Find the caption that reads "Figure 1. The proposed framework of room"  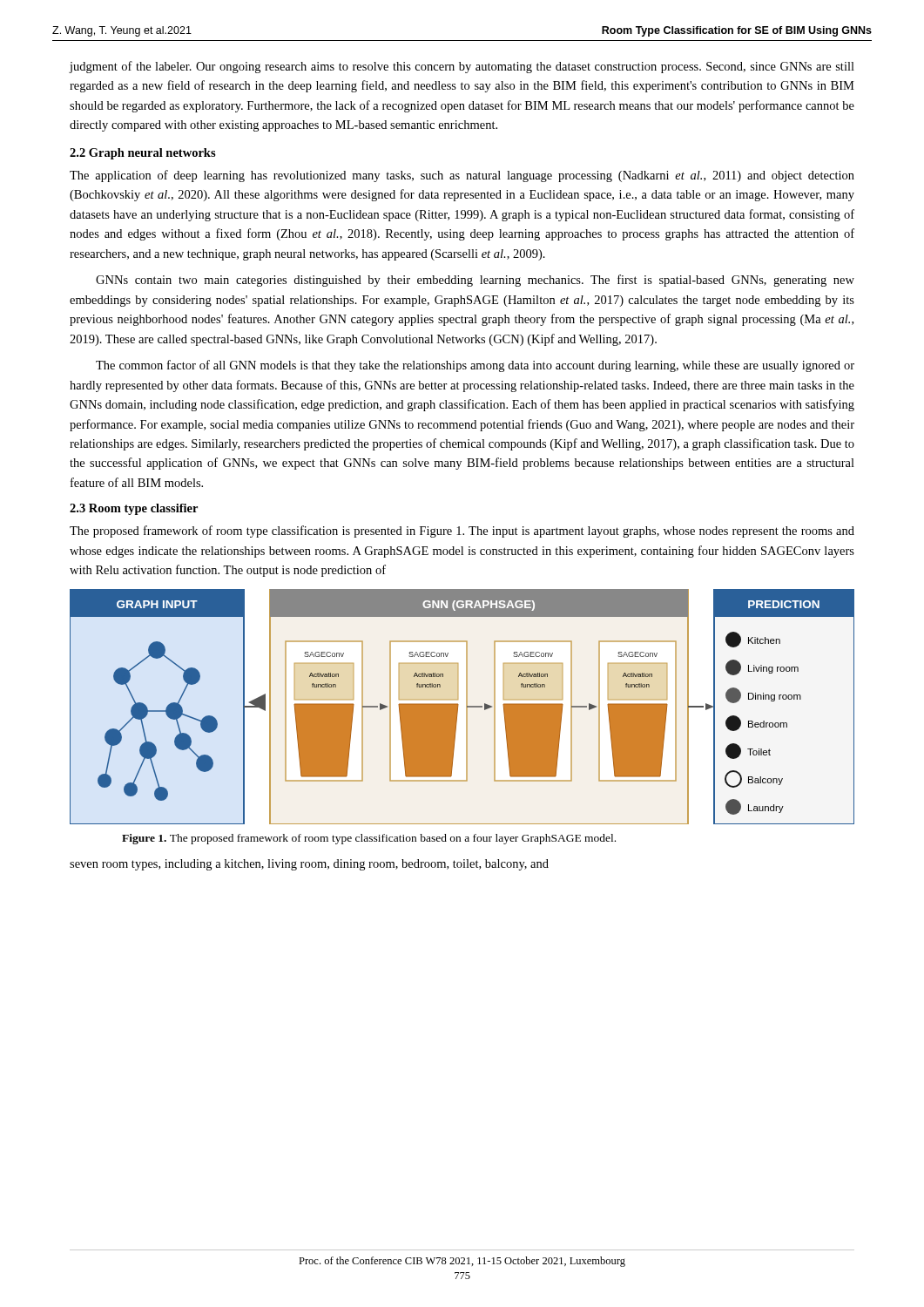point(369,838)
